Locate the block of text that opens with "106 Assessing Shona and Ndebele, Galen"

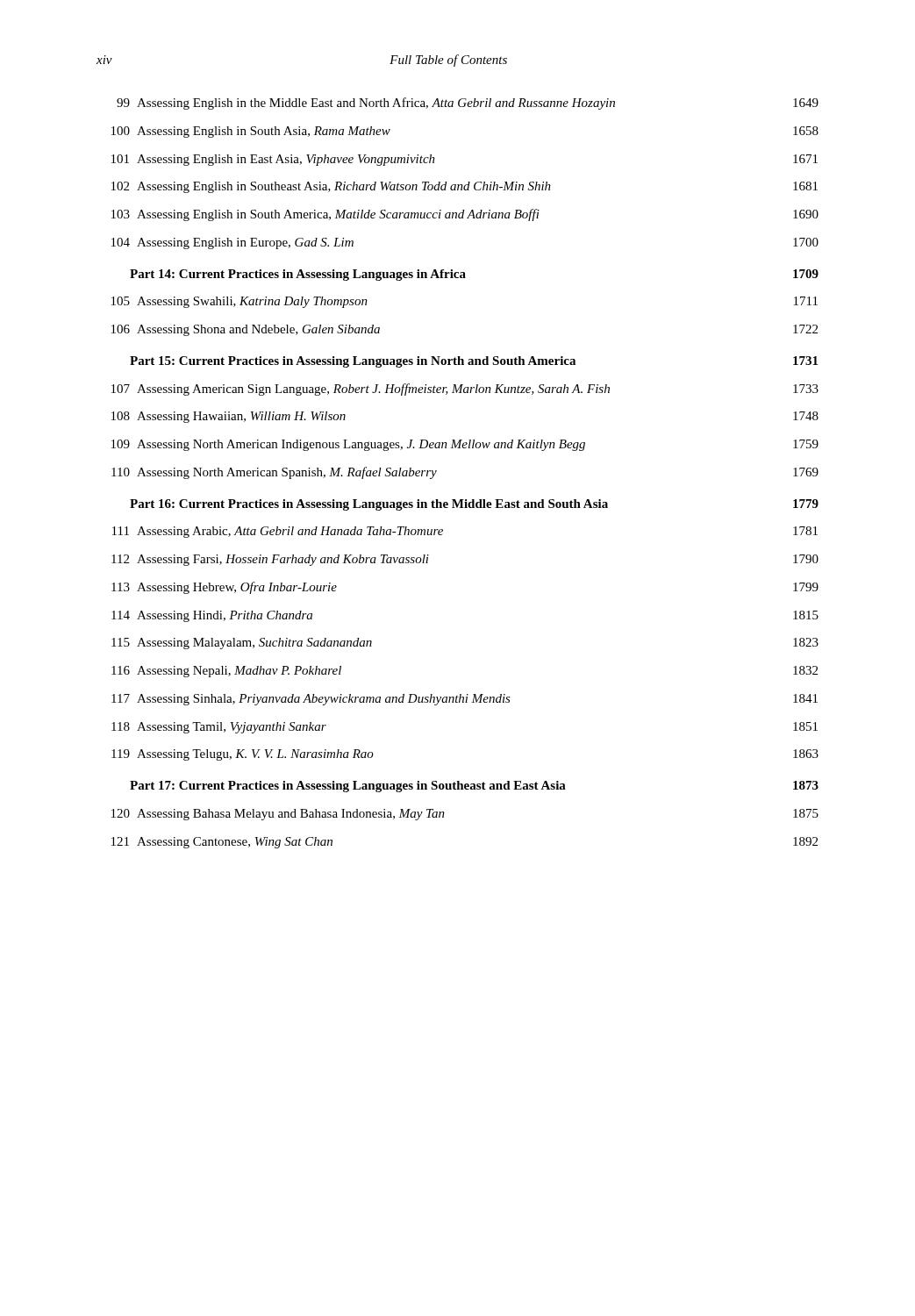[x=246, y=330]
